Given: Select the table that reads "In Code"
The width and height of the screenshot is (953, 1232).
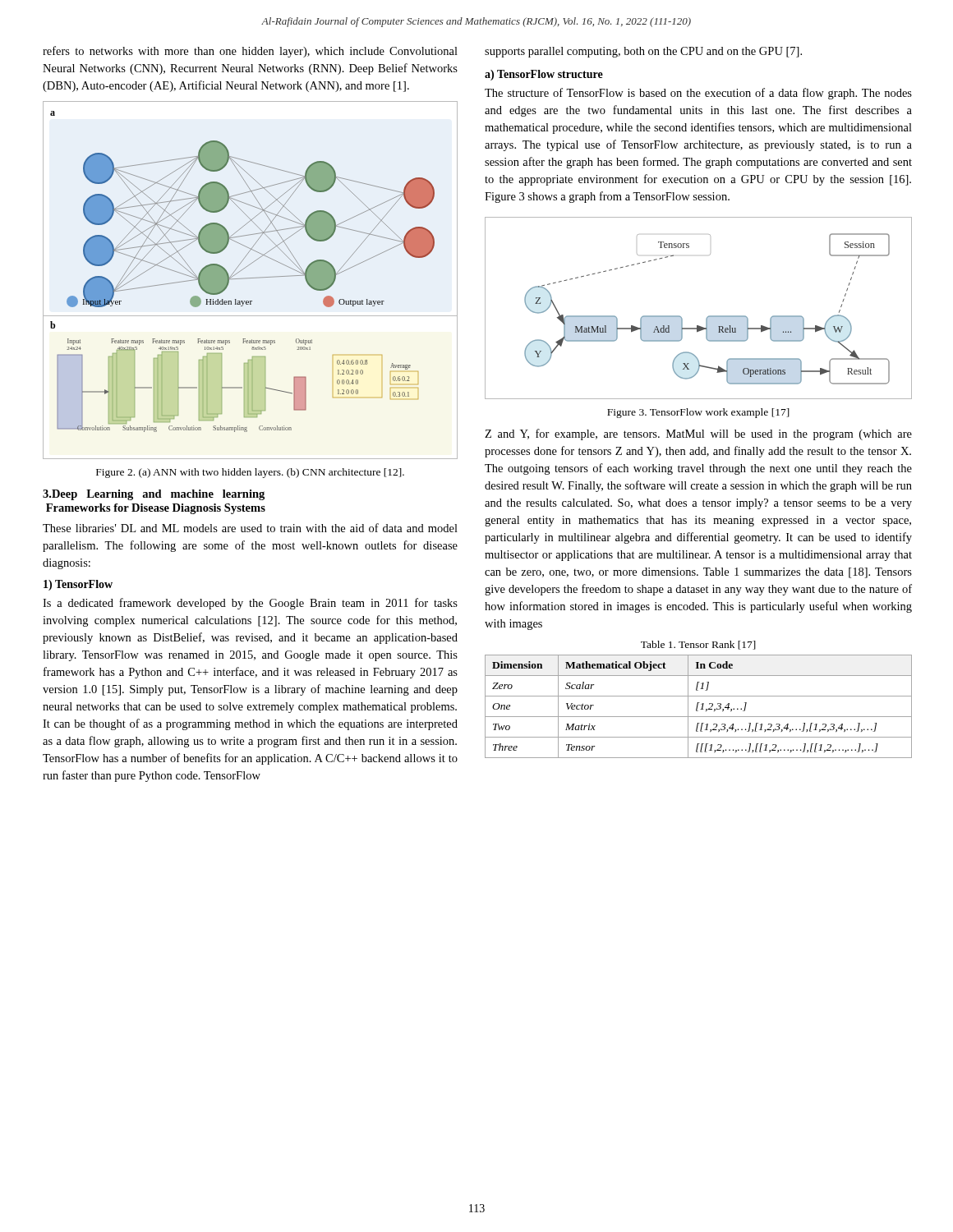Looking at the screenshot, I should pyautogui.click(x=698, y=707).
